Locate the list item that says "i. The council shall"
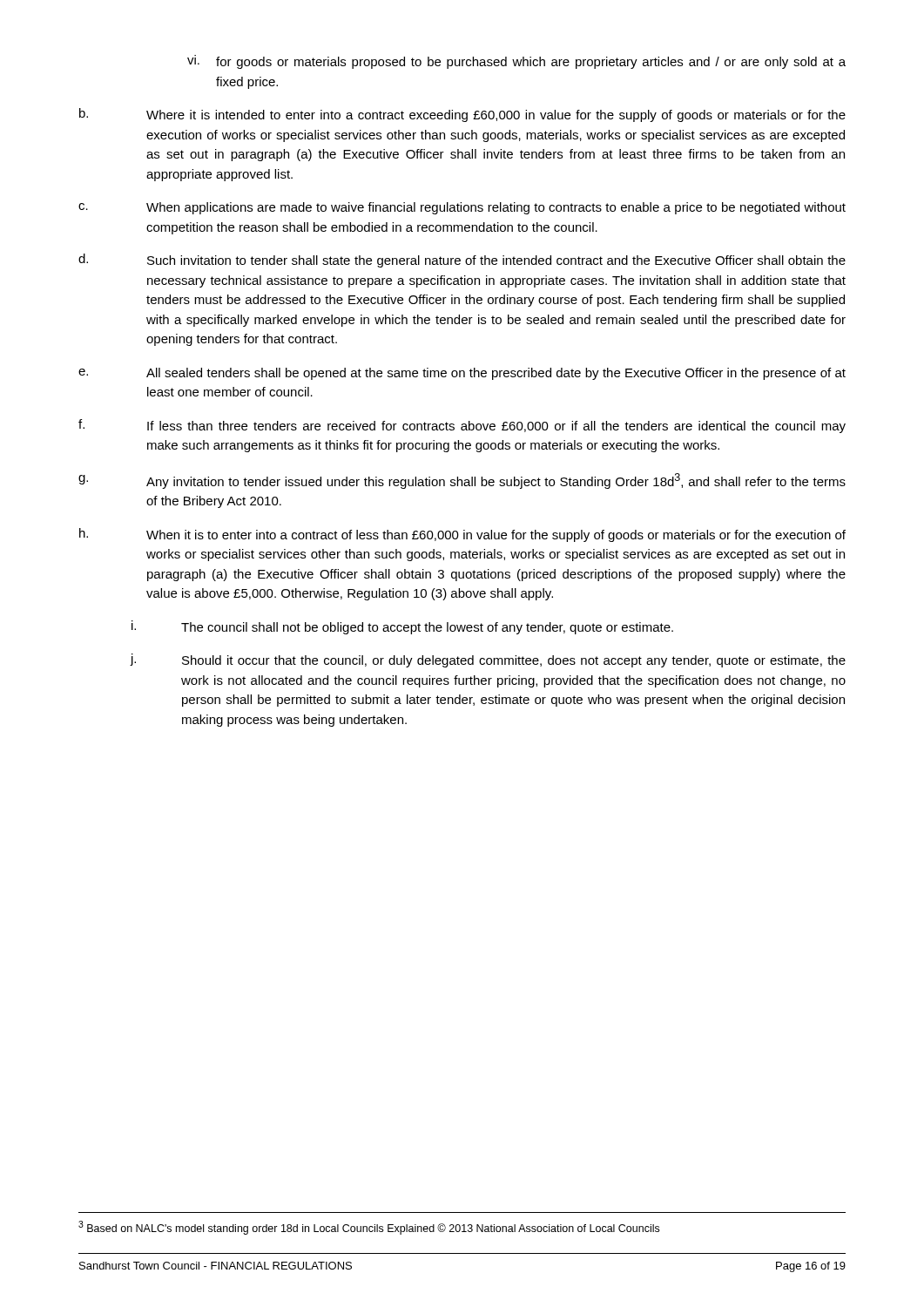 point(488,627)
